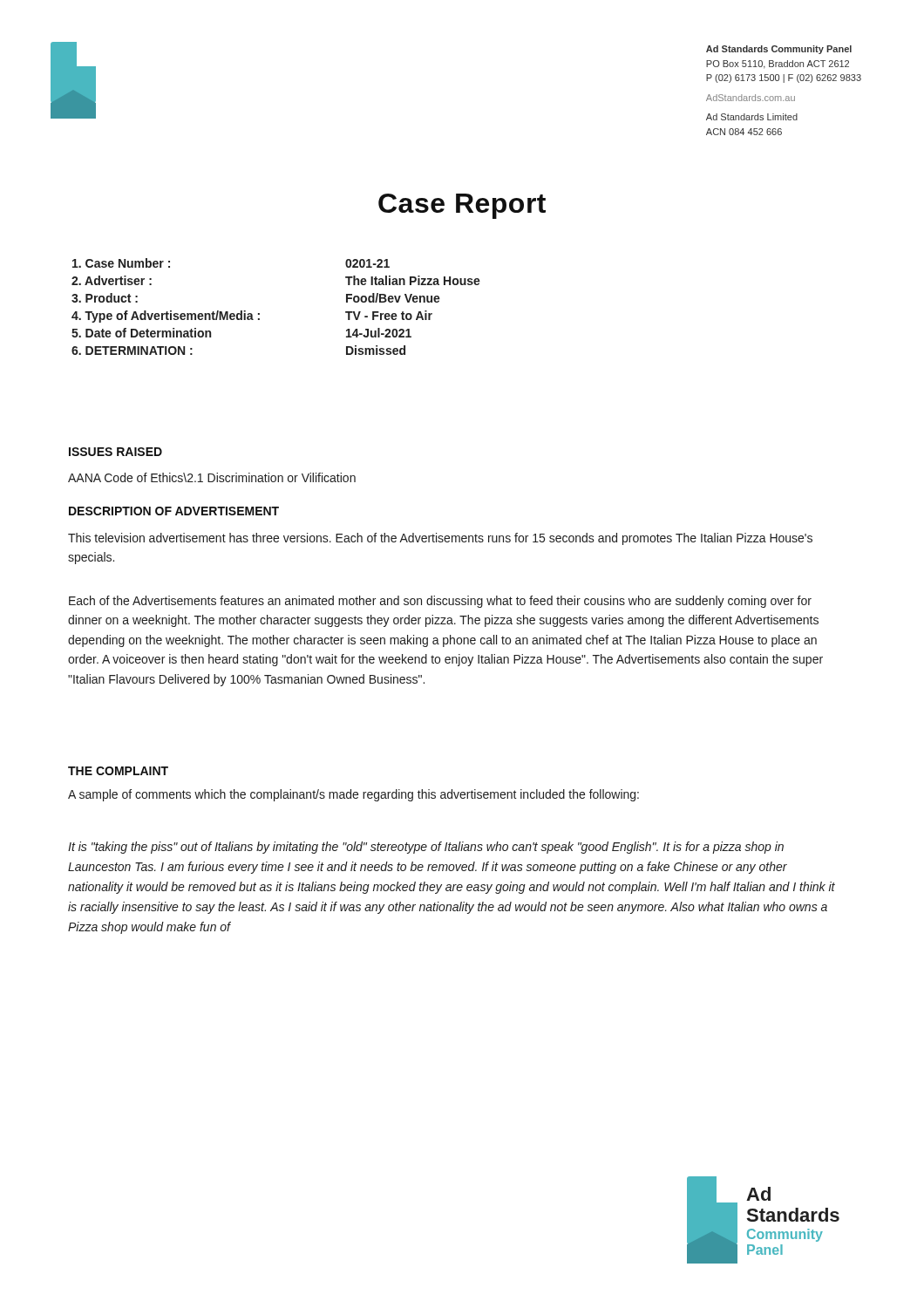Click where it says "Case Report"
Screen dimensions: 1308x924
462,204
